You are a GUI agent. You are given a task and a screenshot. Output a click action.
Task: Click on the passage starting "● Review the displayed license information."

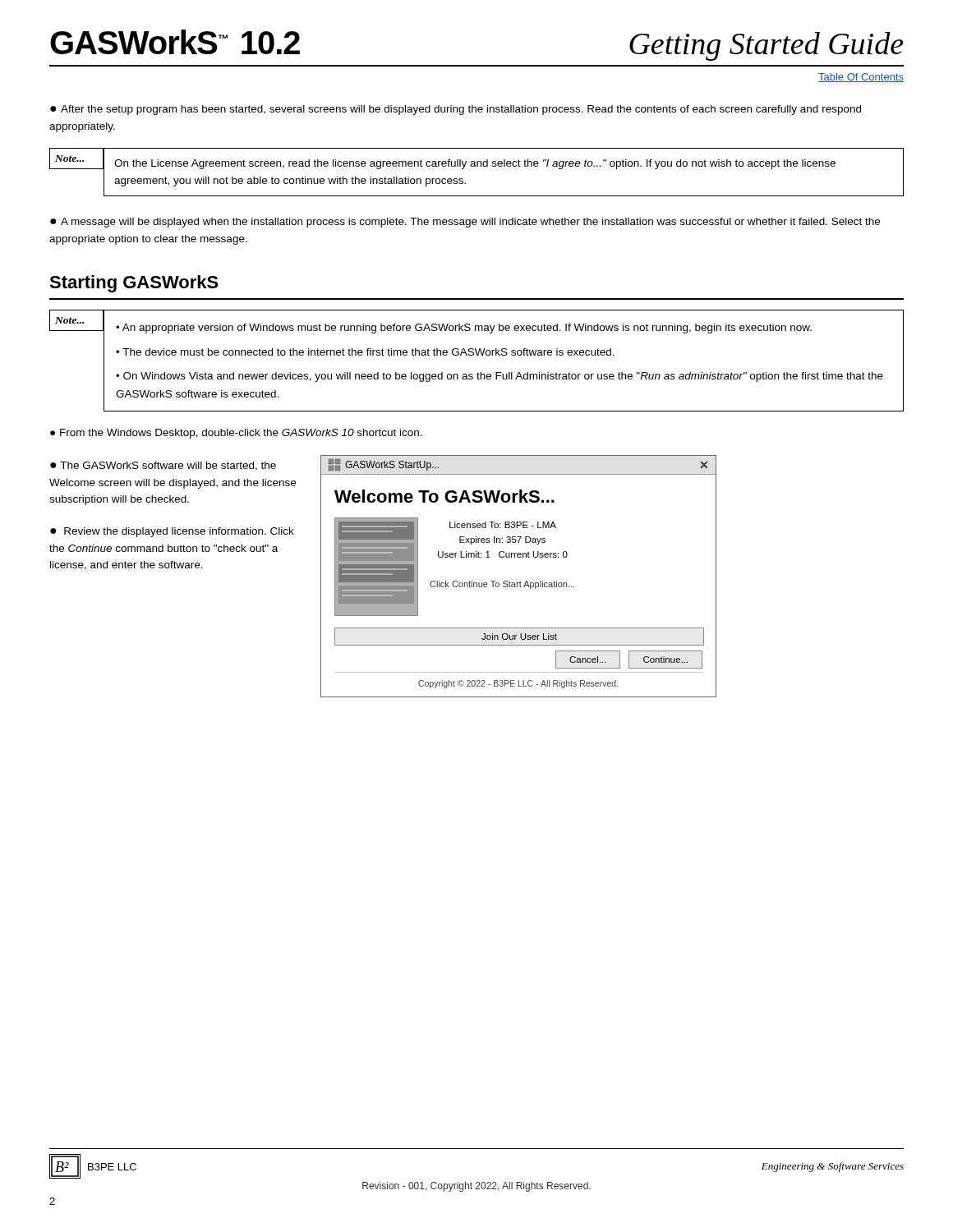[x=172, y=547]
